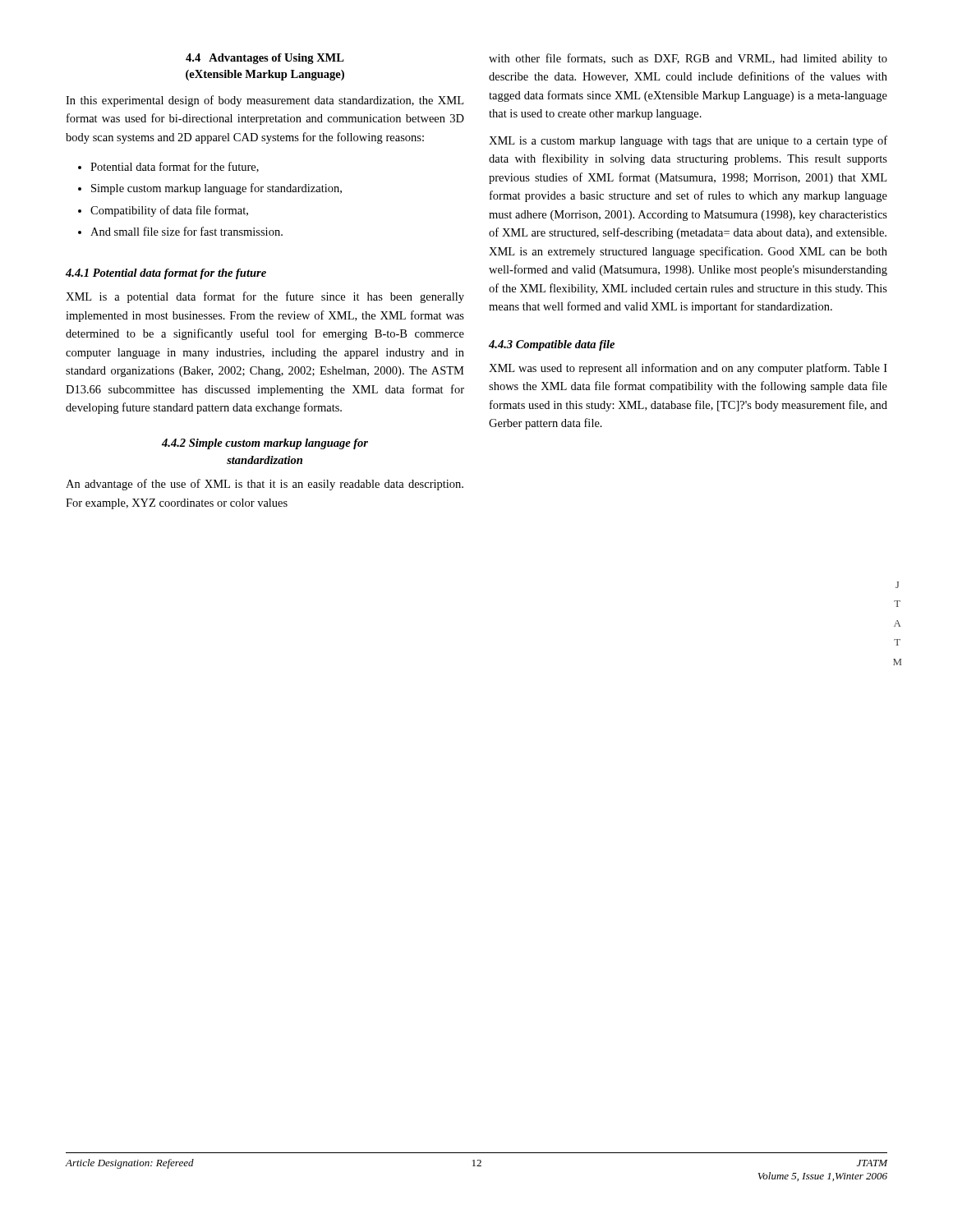Where is the passage that starts "XML is a custom"?
Image resolution: width=953 pixels, height=1232 pixels.
tap(688, 224)
